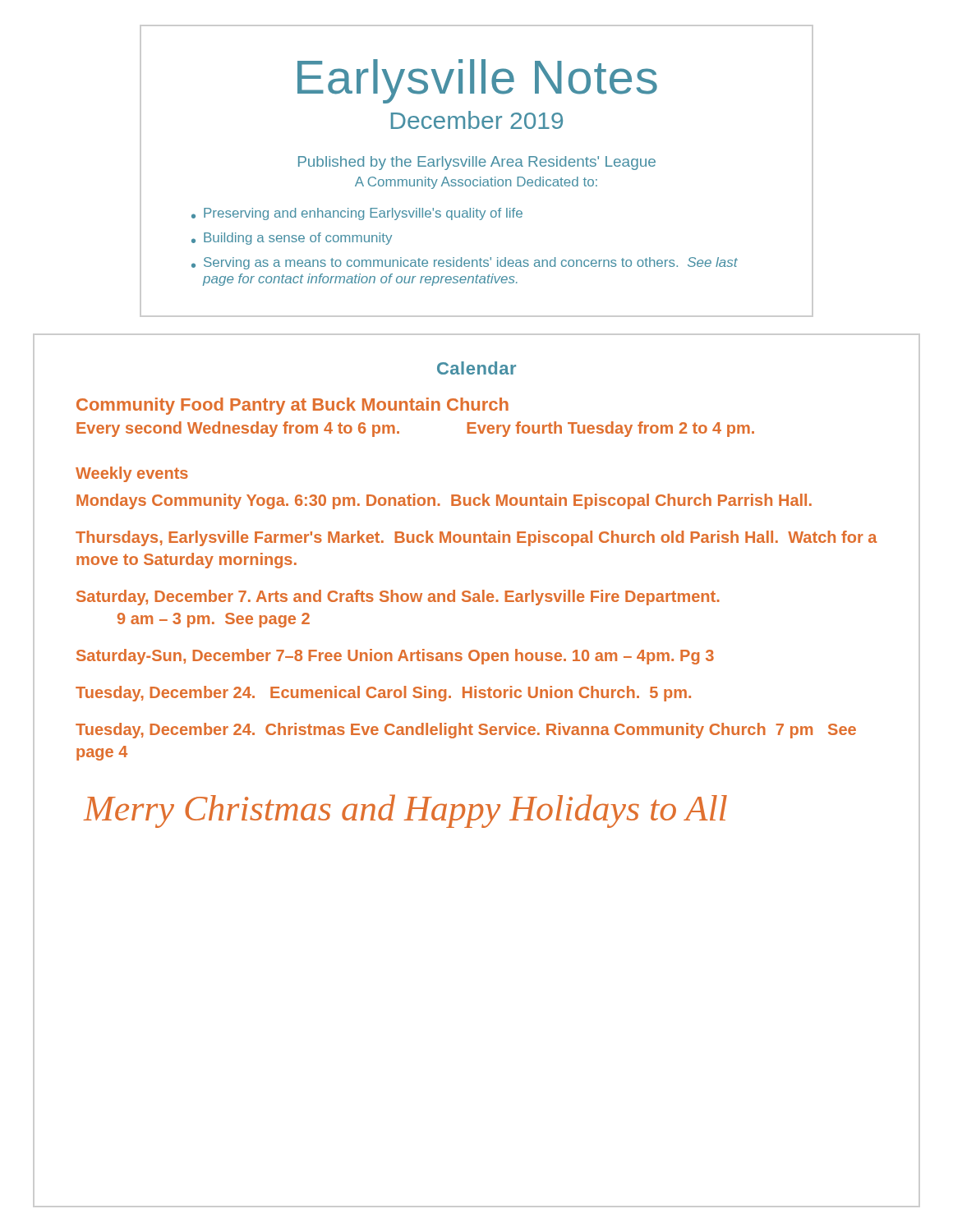Where is the passage that starts "Mondays Community Yoga. 6:30 pm."?
This screenshot has width=953, height=1232.
pyautogui.click(x=444, y=500)
